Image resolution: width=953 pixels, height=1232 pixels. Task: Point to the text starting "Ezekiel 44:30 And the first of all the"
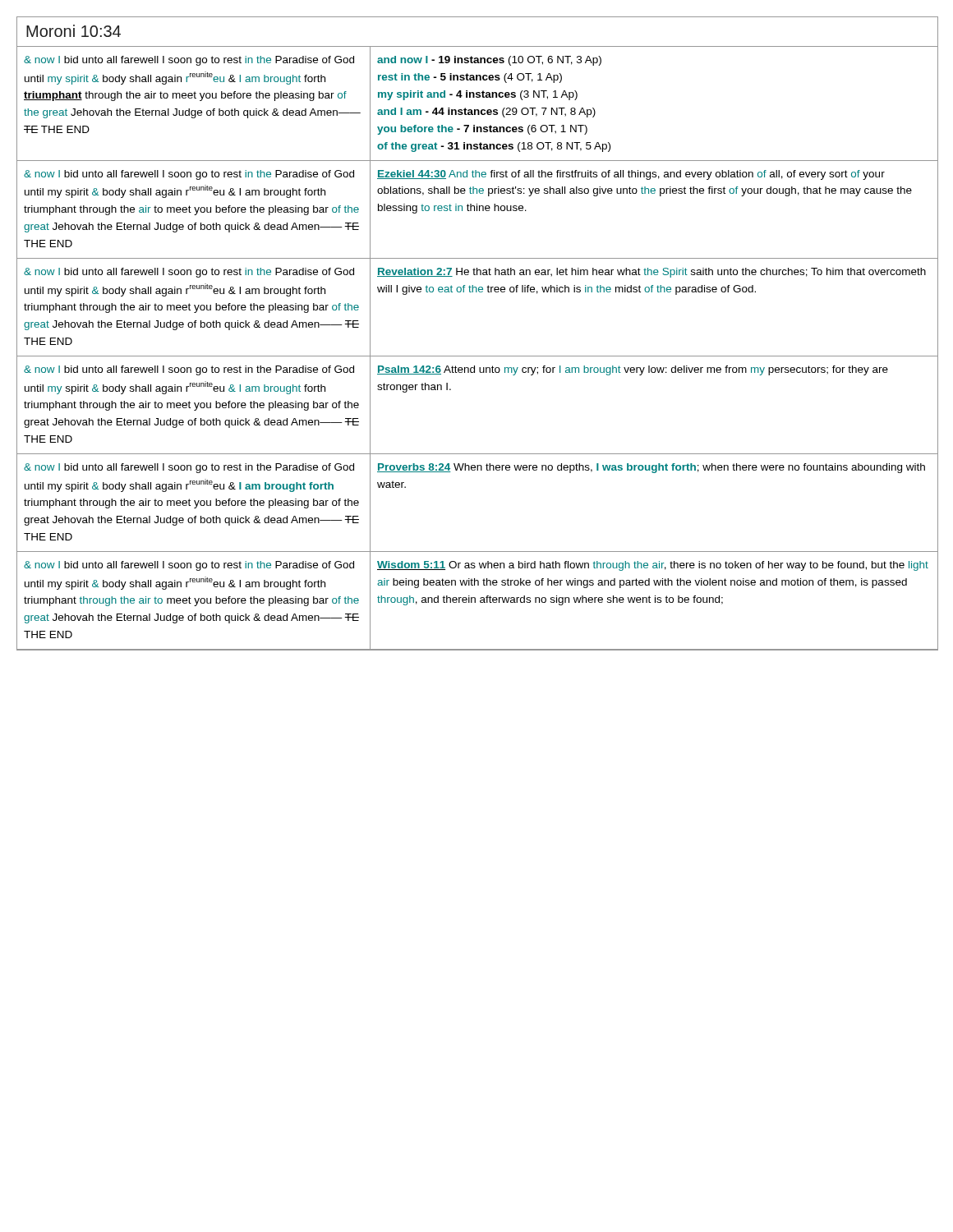tap(645, 191)
